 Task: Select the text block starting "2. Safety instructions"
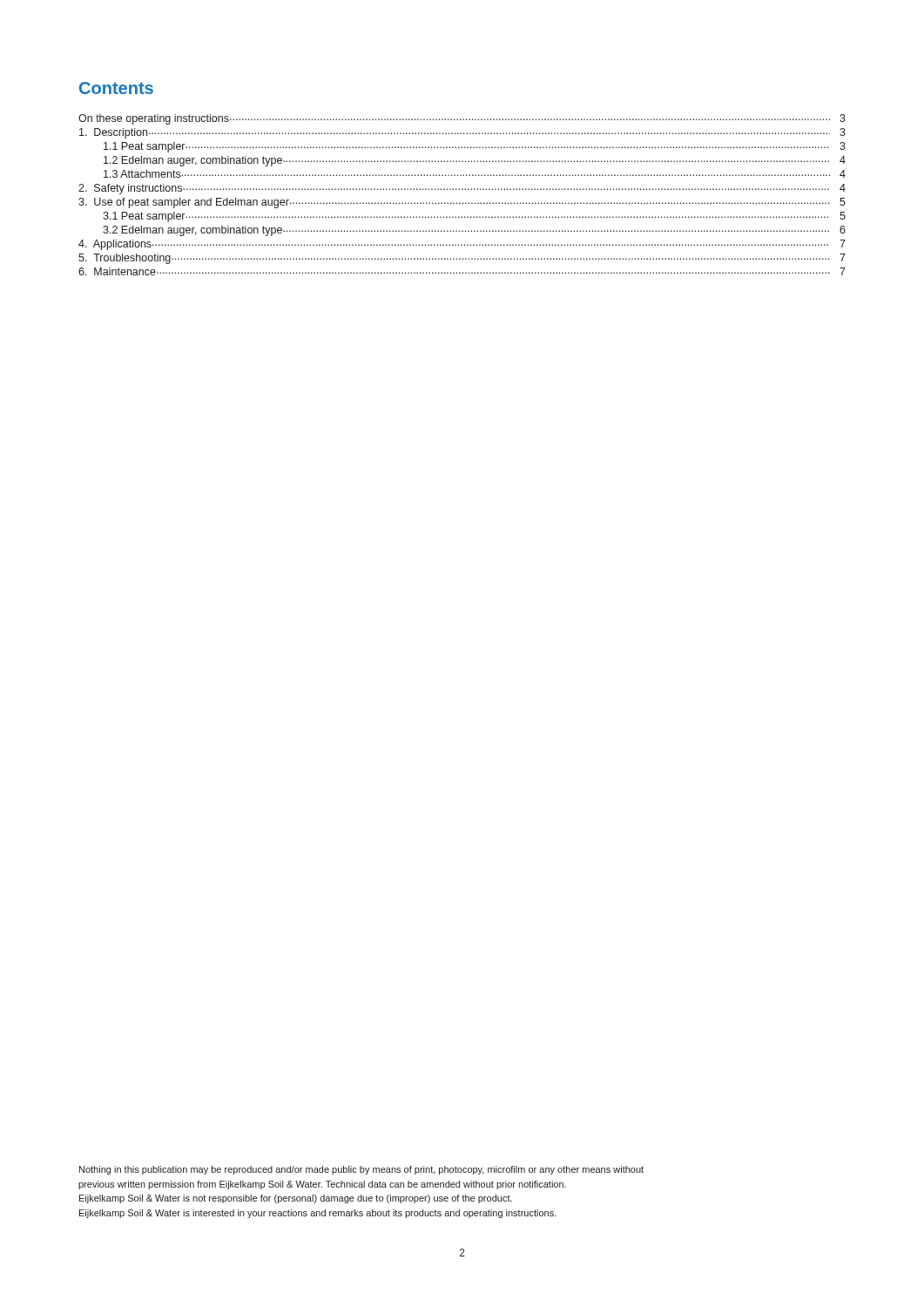[x=462, y=188]
